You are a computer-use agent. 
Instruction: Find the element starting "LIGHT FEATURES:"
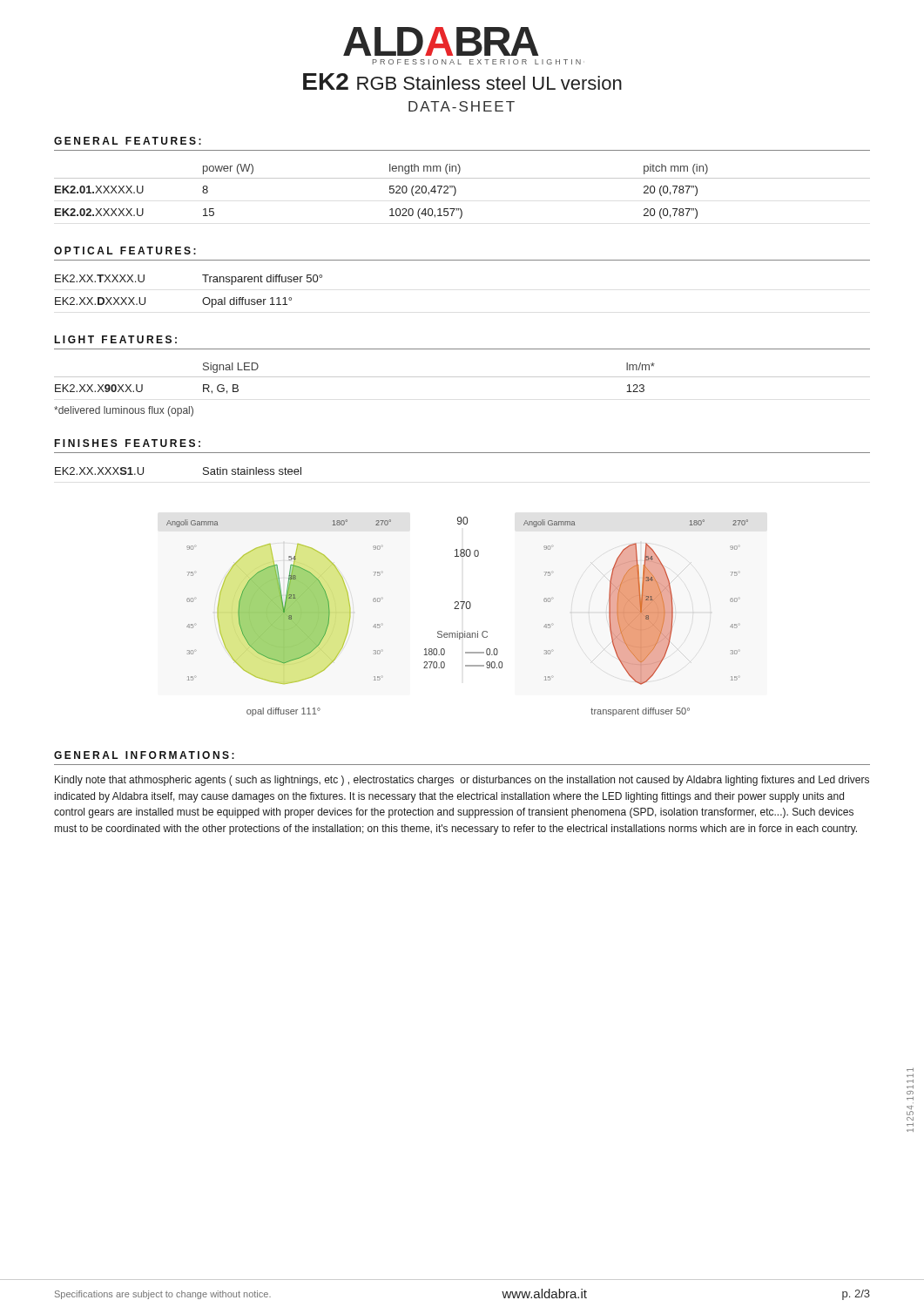[117, 340]
